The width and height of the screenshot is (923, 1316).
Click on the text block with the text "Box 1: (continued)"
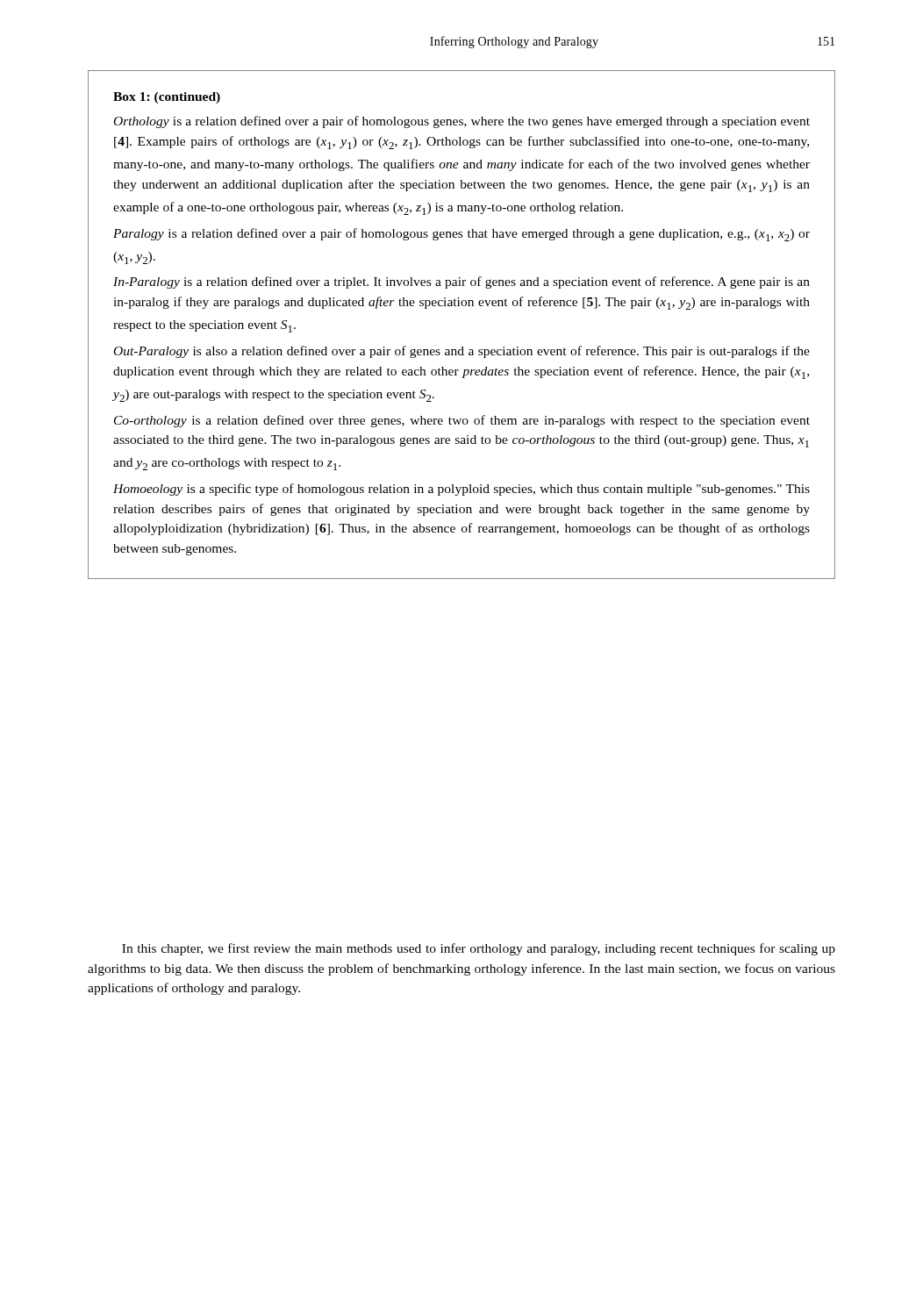[167, 98]
